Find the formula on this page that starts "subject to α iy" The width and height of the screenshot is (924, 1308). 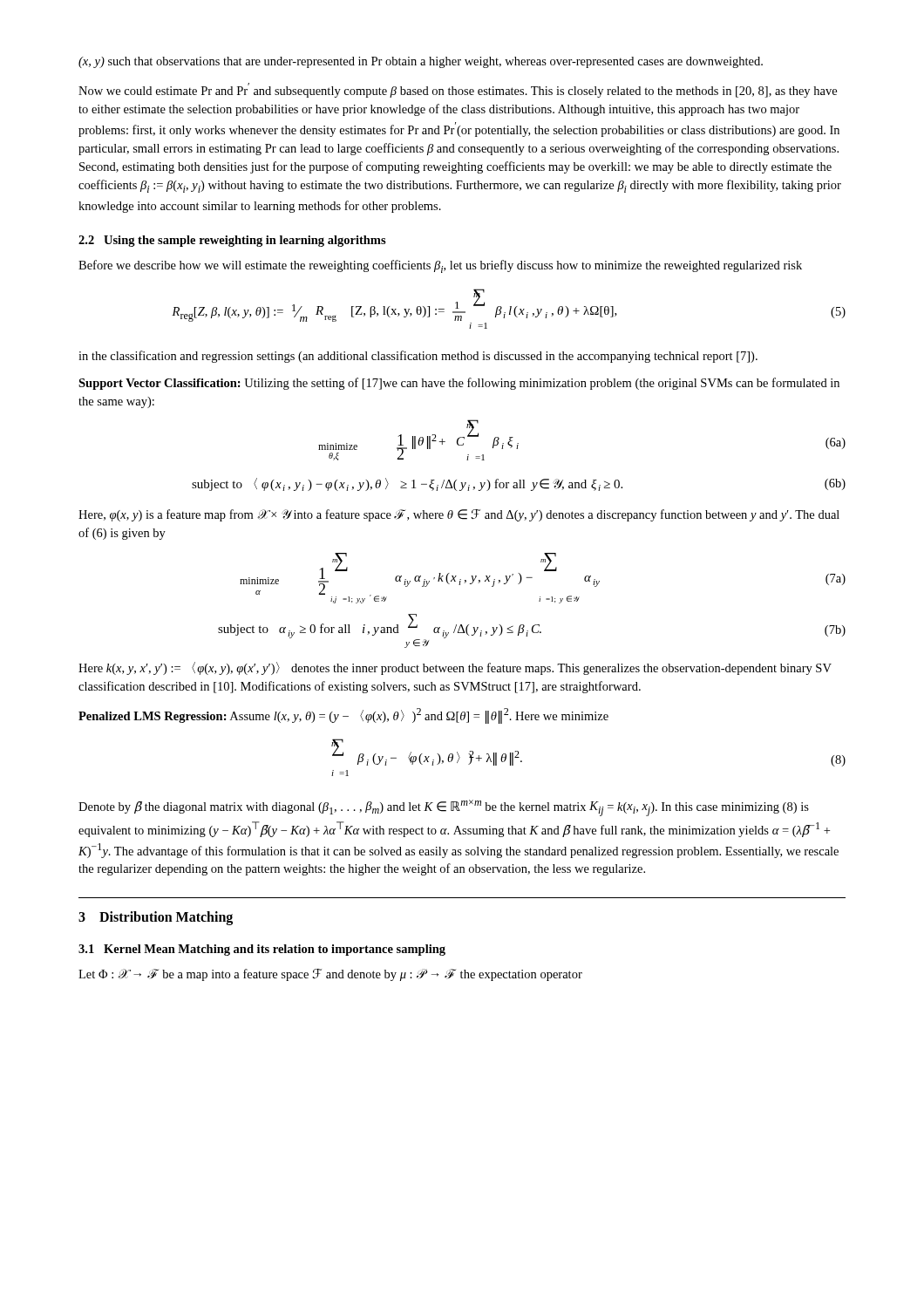462,631
